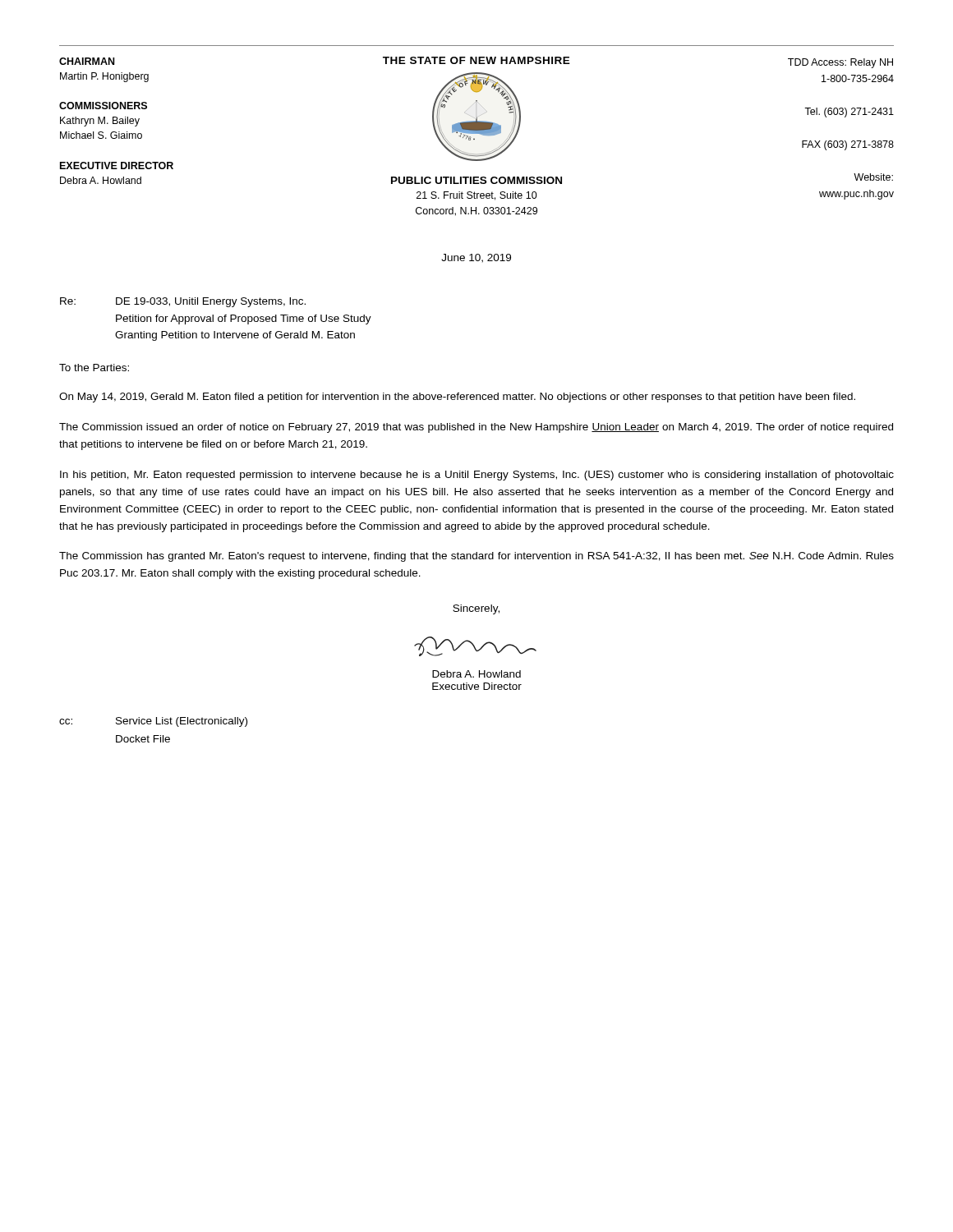The width and height of the screenshot is (953, 1232).
Task: Locate the text block containing "On May 14, 2019, Gerald M. Eaton filed"
Action: (x=458, y=396)
